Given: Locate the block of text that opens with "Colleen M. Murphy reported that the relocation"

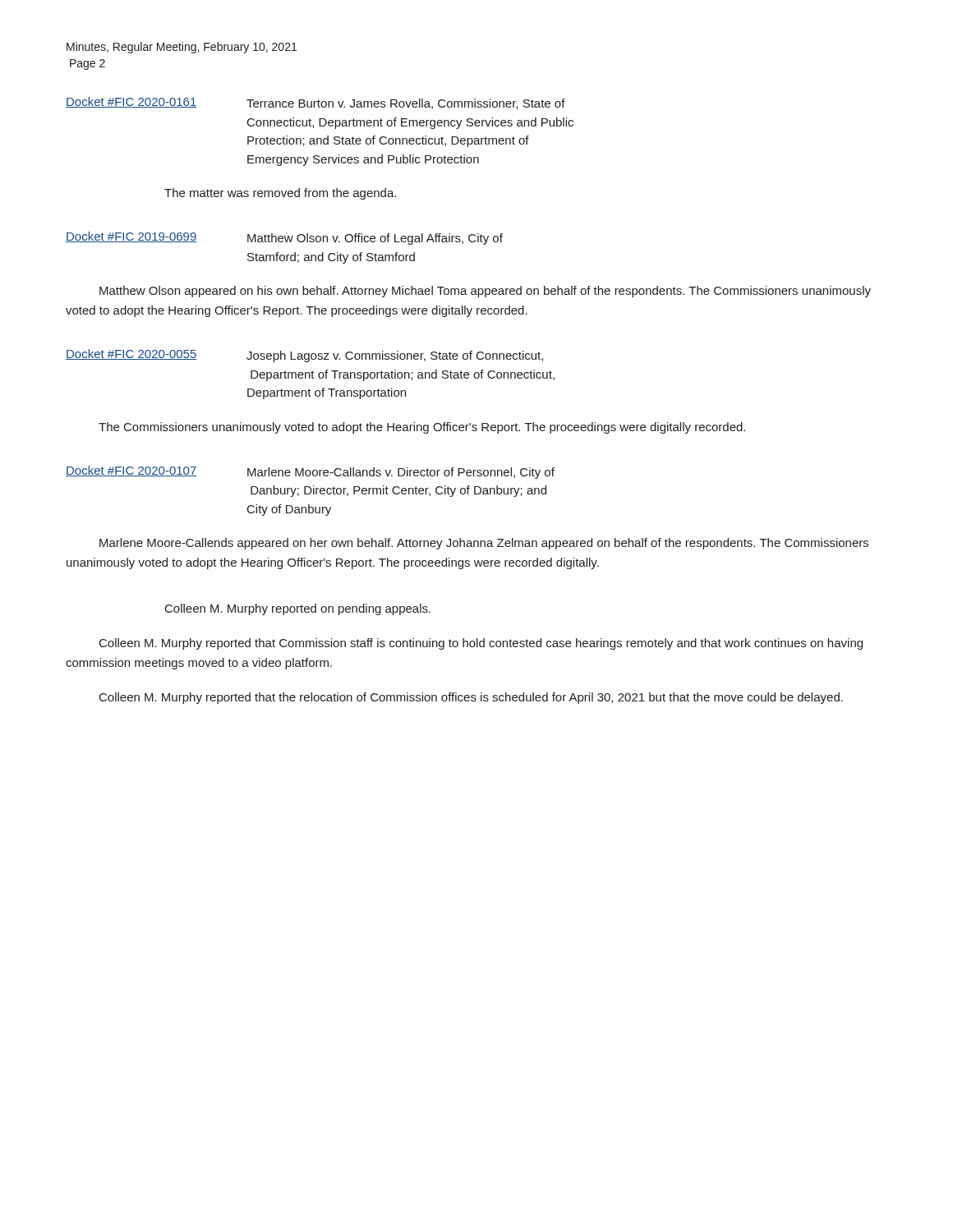Looking at the screenshot, I should click(471, 697).
